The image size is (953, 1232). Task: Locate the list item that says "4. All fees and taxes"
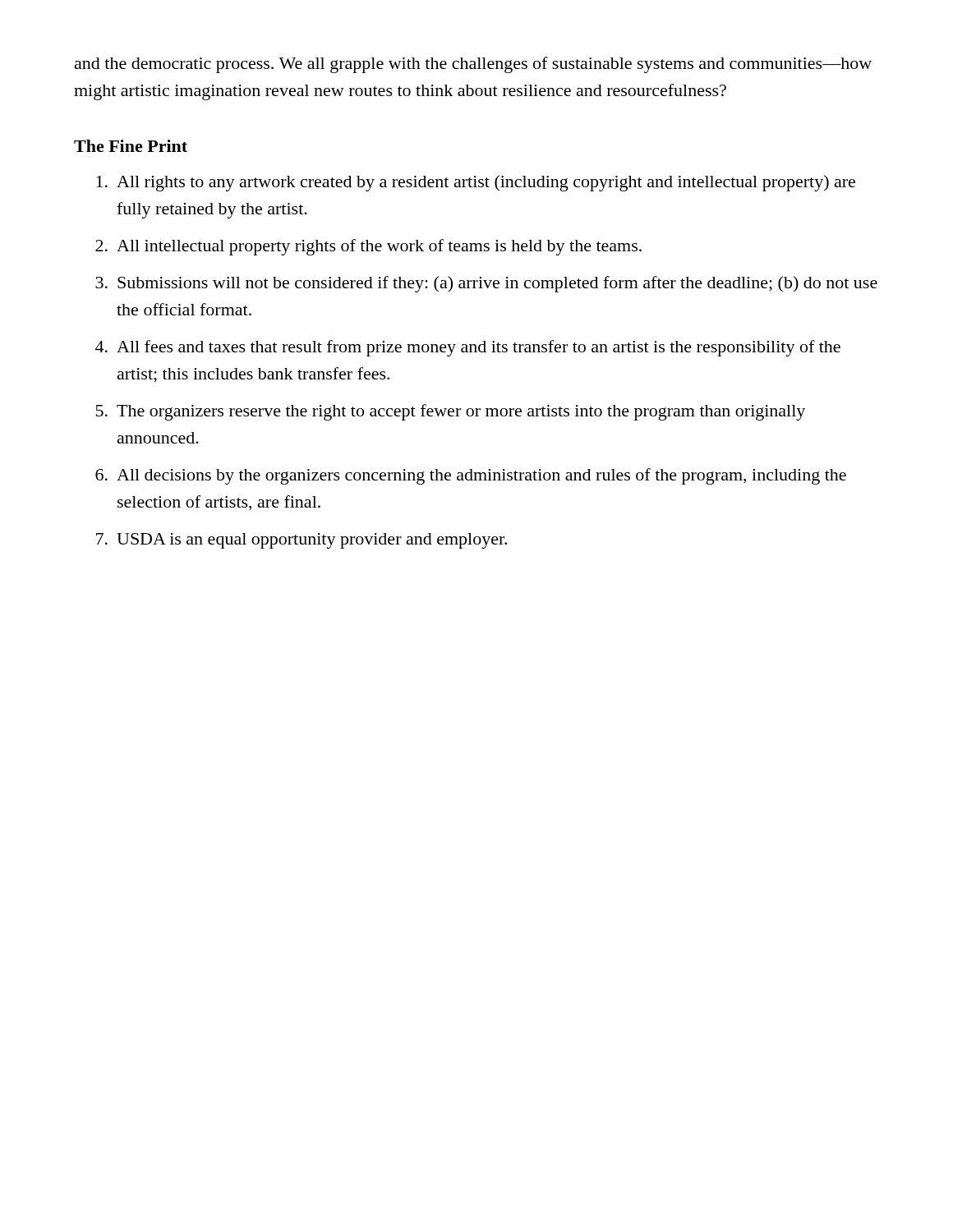point(476,360)
